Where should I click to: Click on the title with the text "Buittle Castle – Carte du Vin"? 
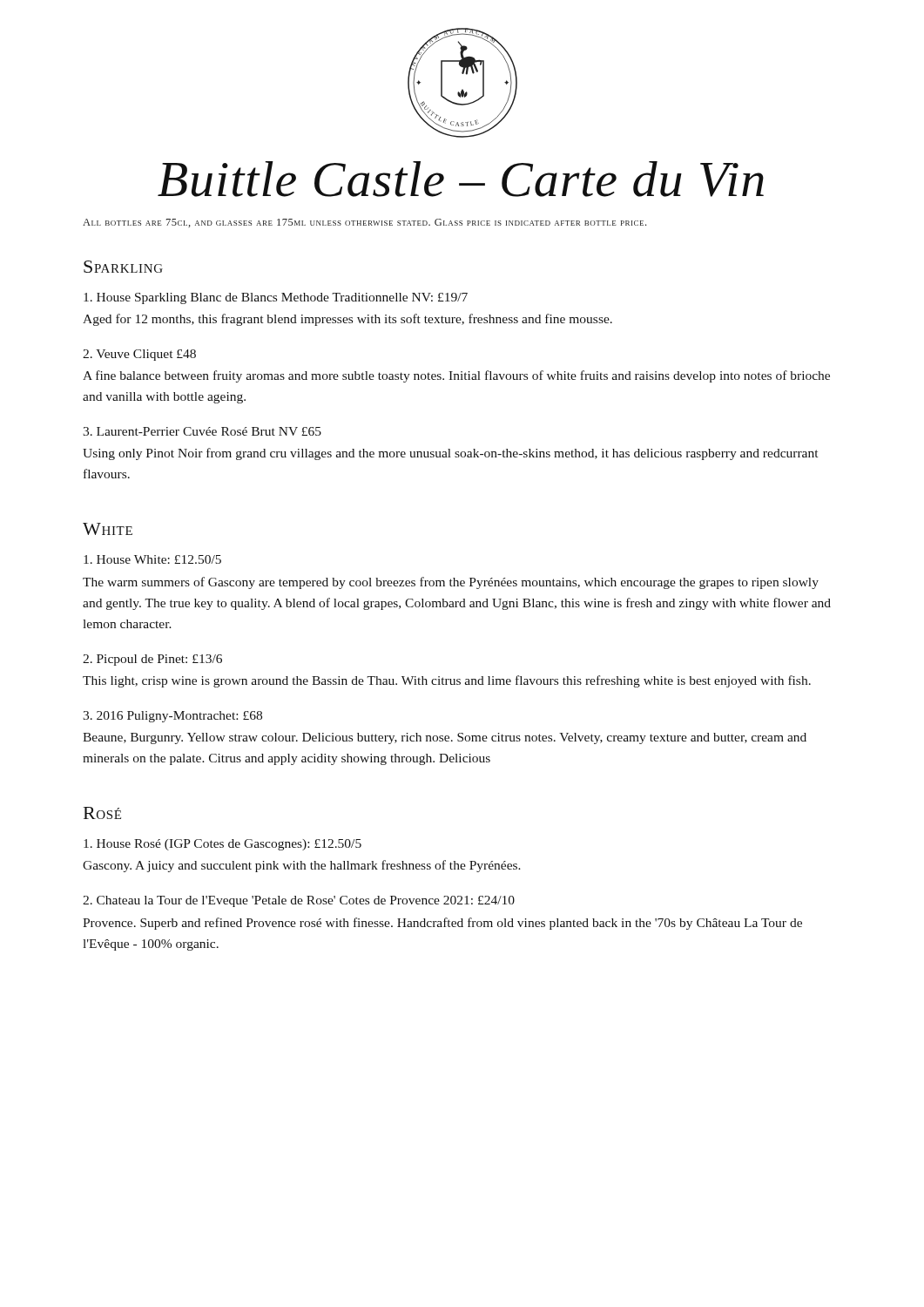pyautogui.click(x=462, y=179)
